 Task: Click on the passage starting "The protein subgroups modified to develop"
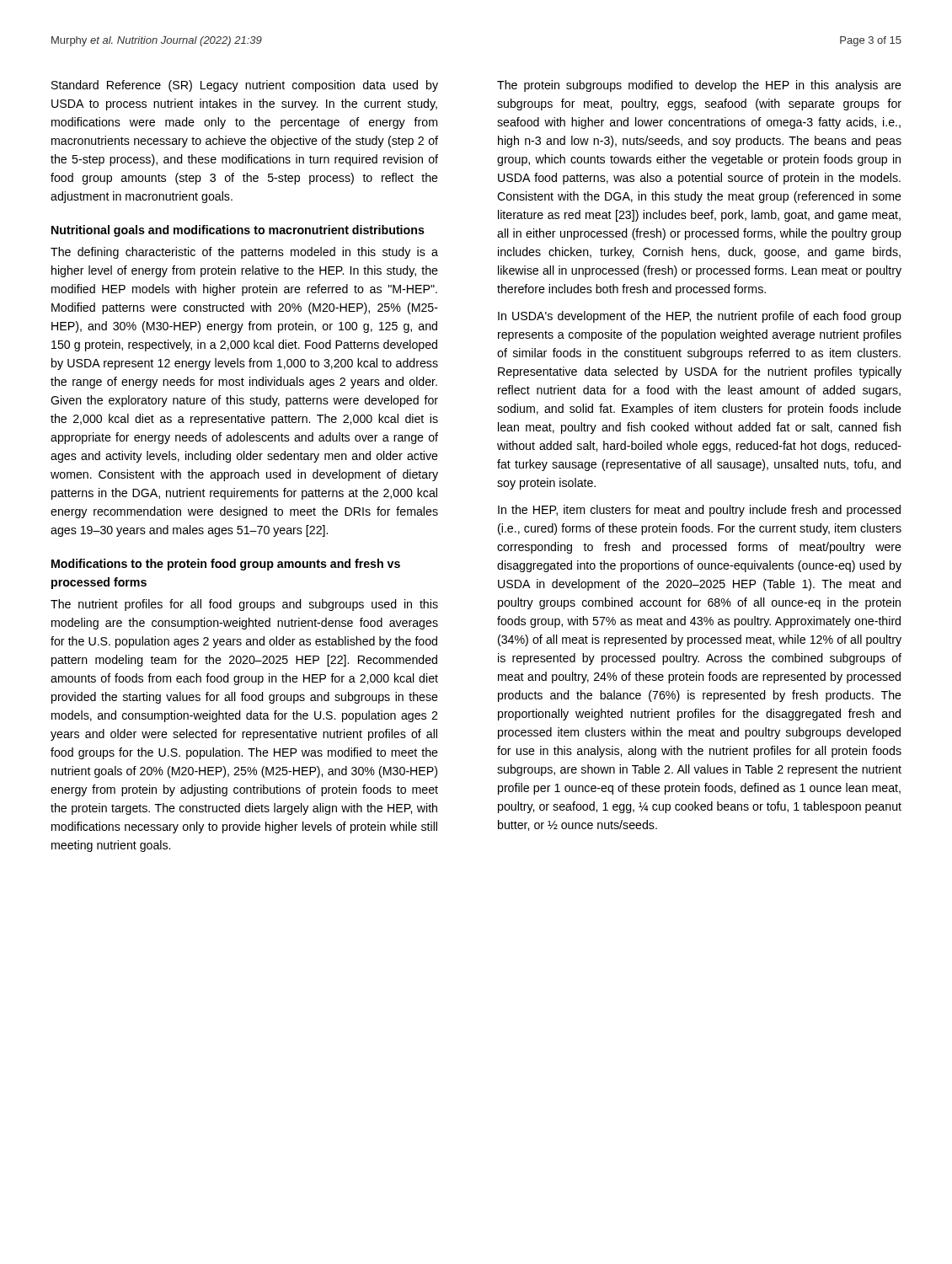[x=699, y=187]
